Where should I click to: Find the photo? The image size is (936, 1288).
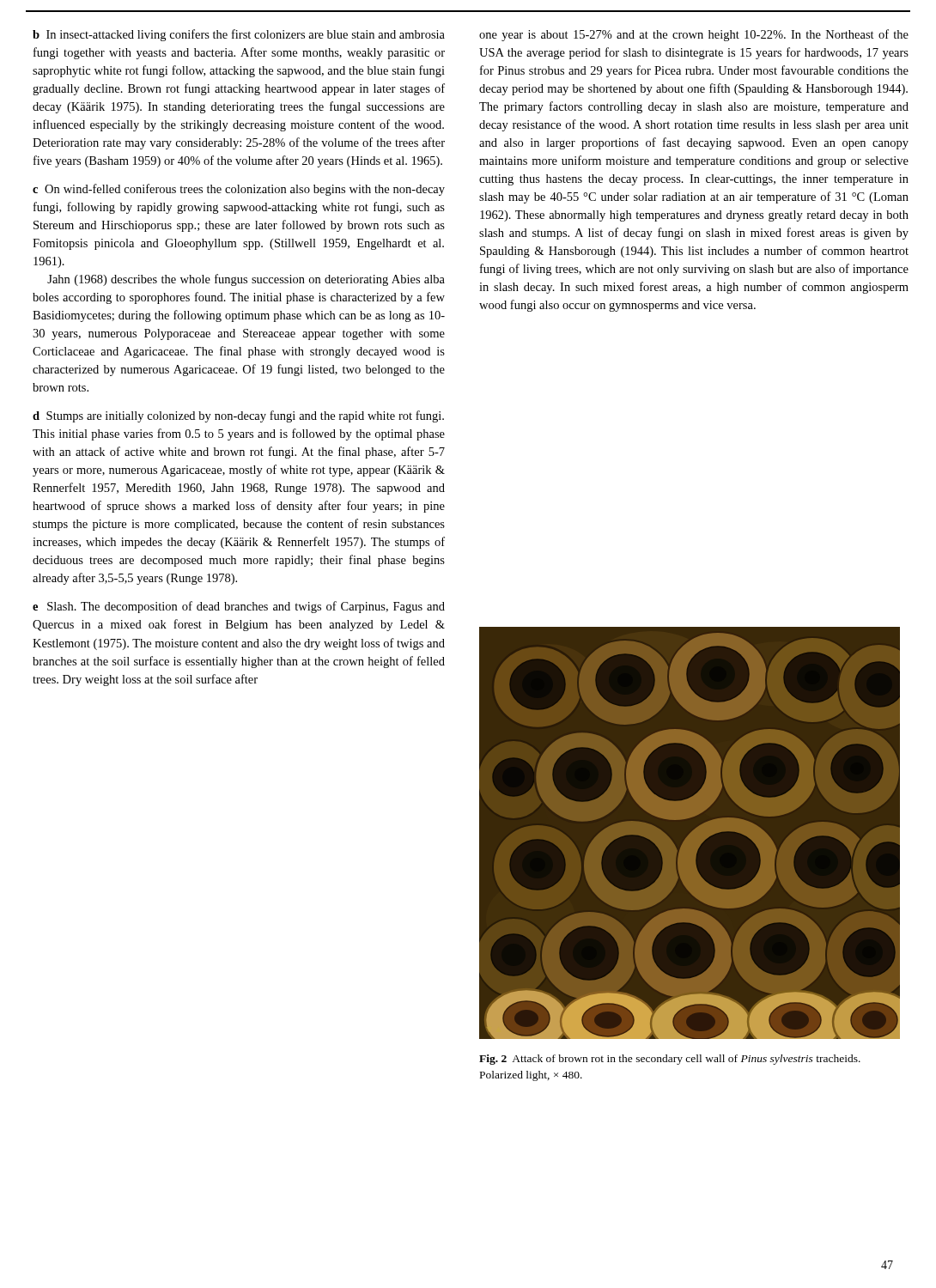click(x=690, y=833)
